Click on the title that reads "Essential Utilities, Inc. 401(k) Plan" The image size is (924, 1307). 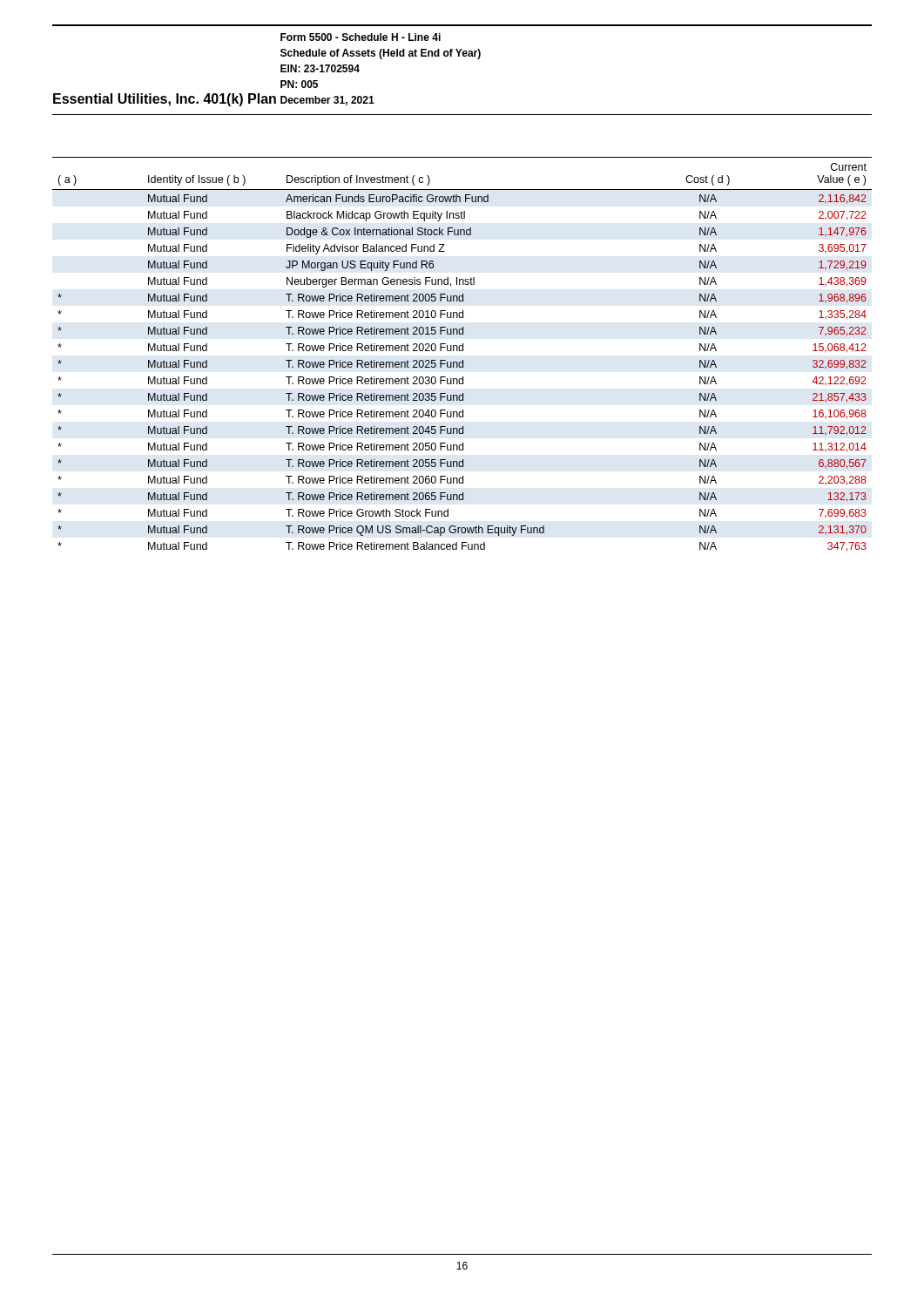(x=165, y=99)
